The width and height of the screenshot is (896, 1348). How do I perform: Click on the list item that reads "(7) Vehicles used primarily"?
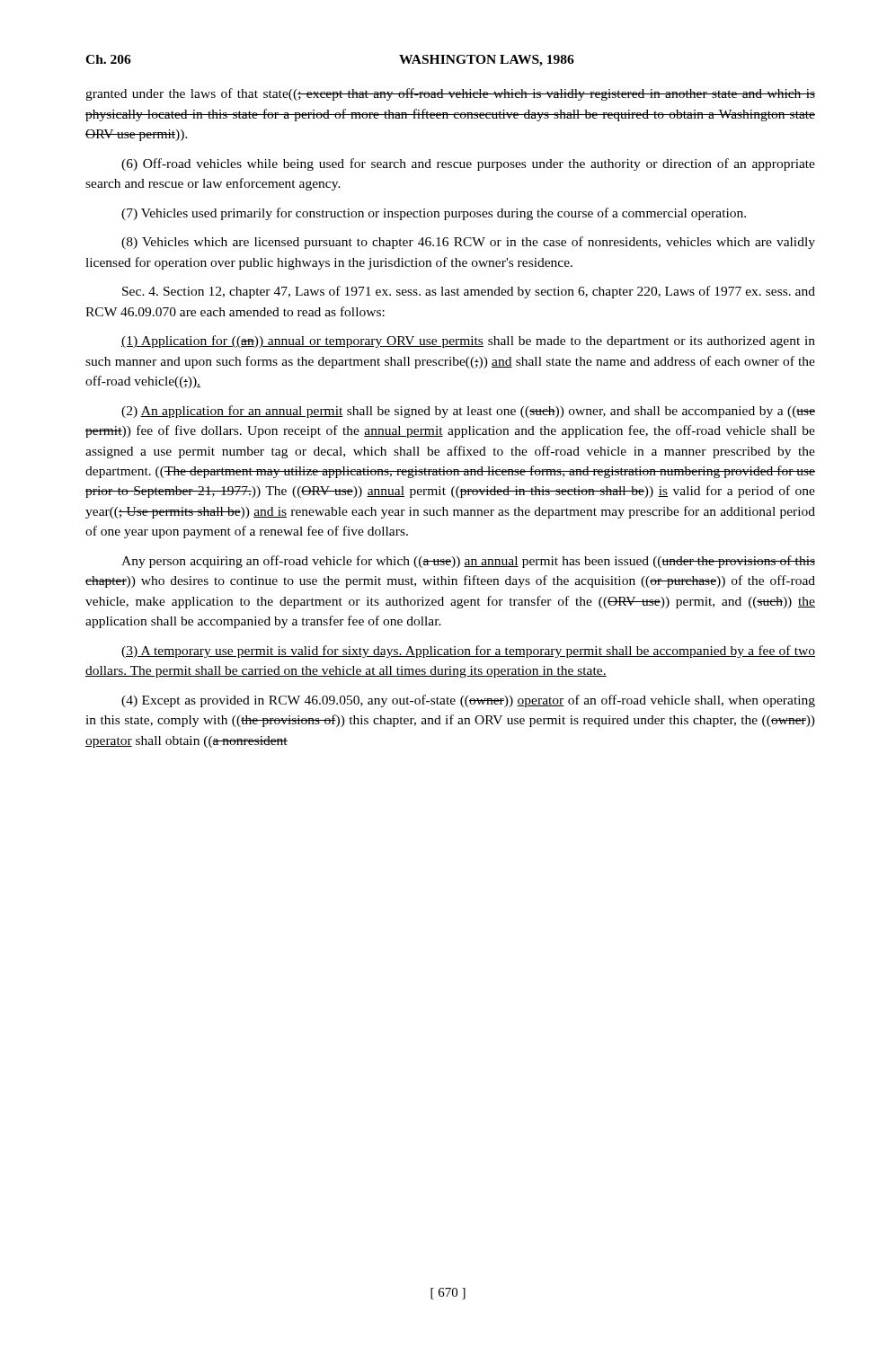[450, 213]
